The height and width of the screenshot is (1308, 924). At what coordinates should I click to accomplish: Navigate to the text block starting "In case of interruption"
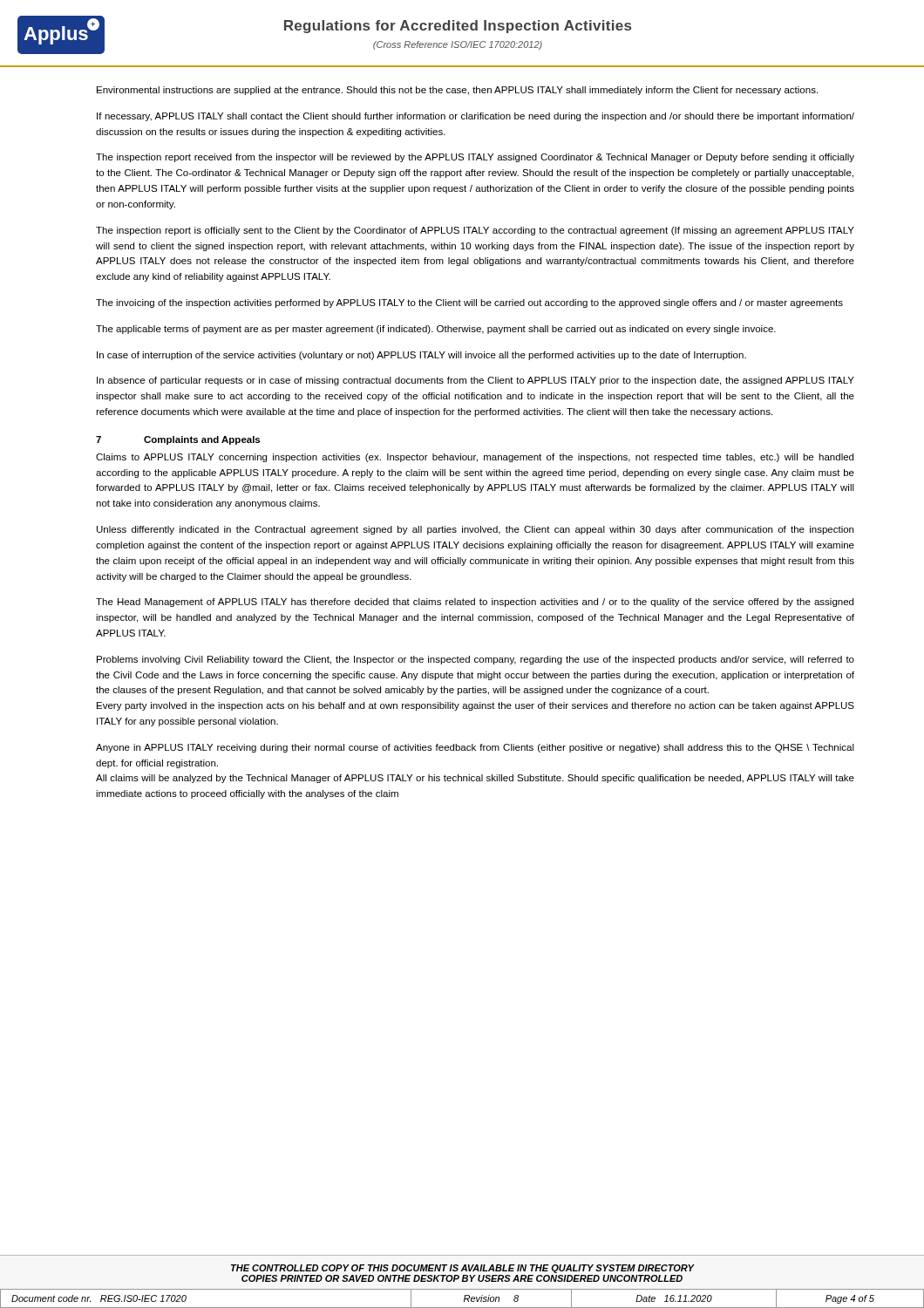point(421,354)
